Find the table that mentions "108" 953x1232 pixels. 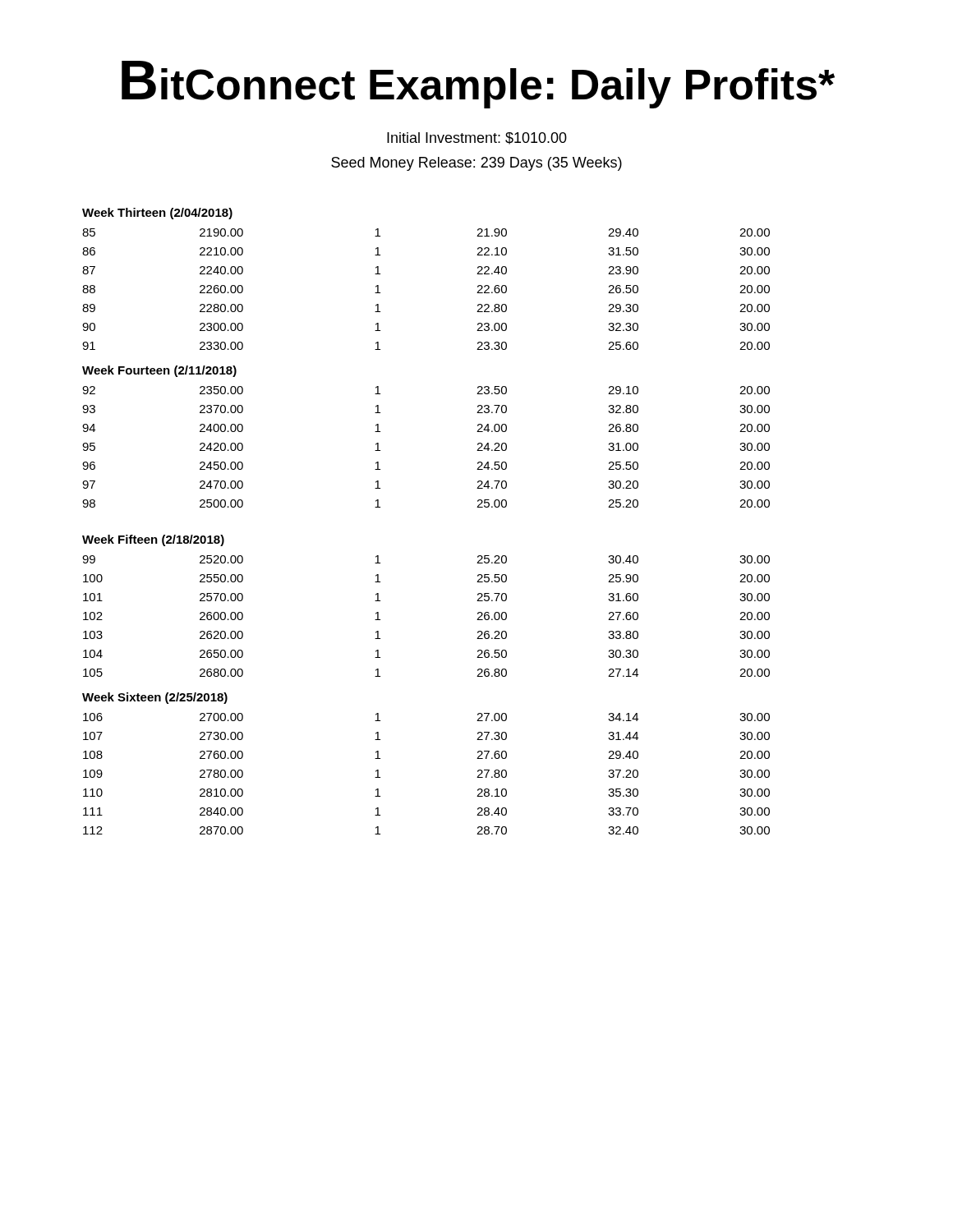[x=476, y=773]
